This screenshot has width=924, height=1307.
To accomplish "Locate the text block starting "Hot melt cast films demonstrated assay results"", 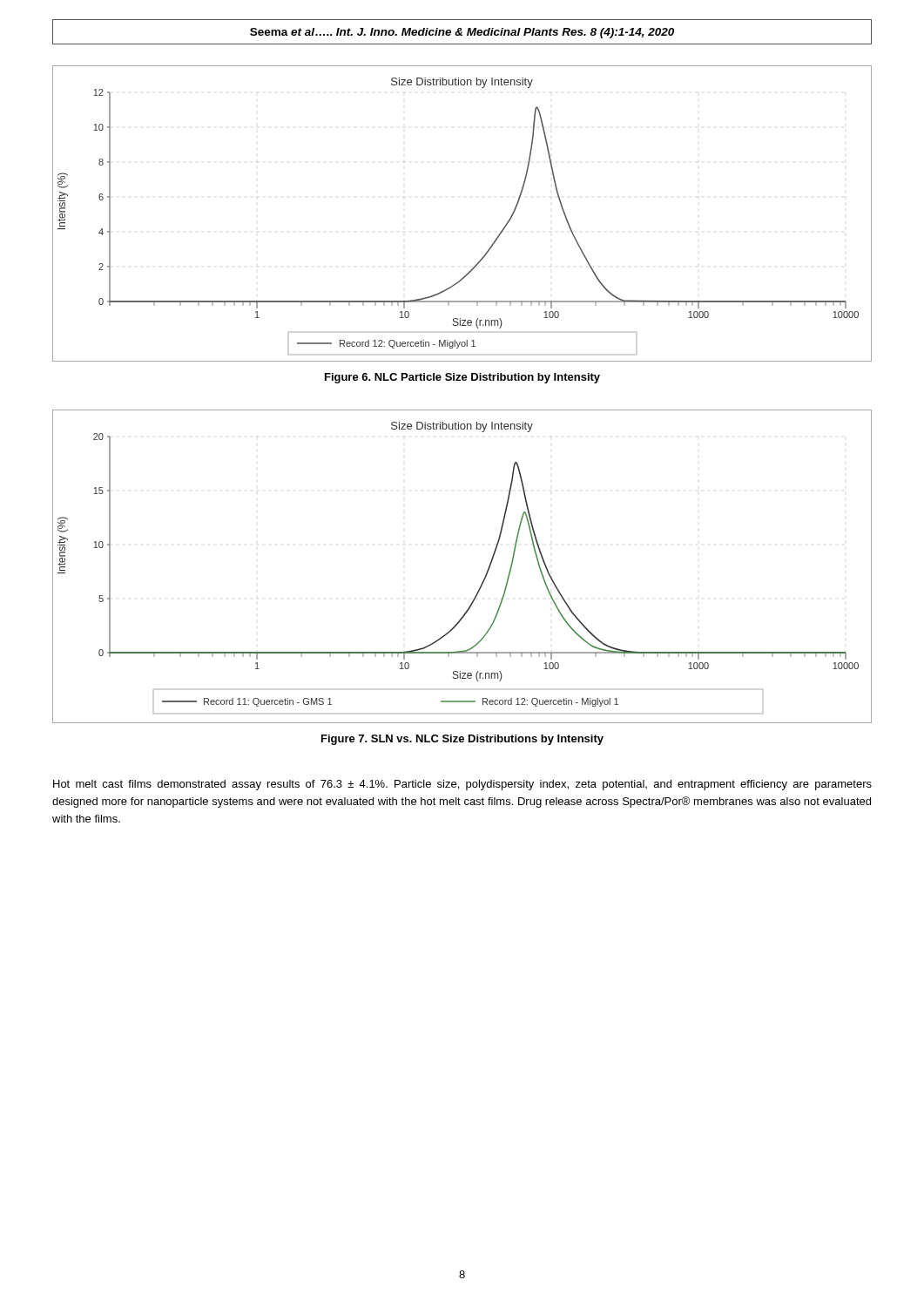I will (462, 801).
